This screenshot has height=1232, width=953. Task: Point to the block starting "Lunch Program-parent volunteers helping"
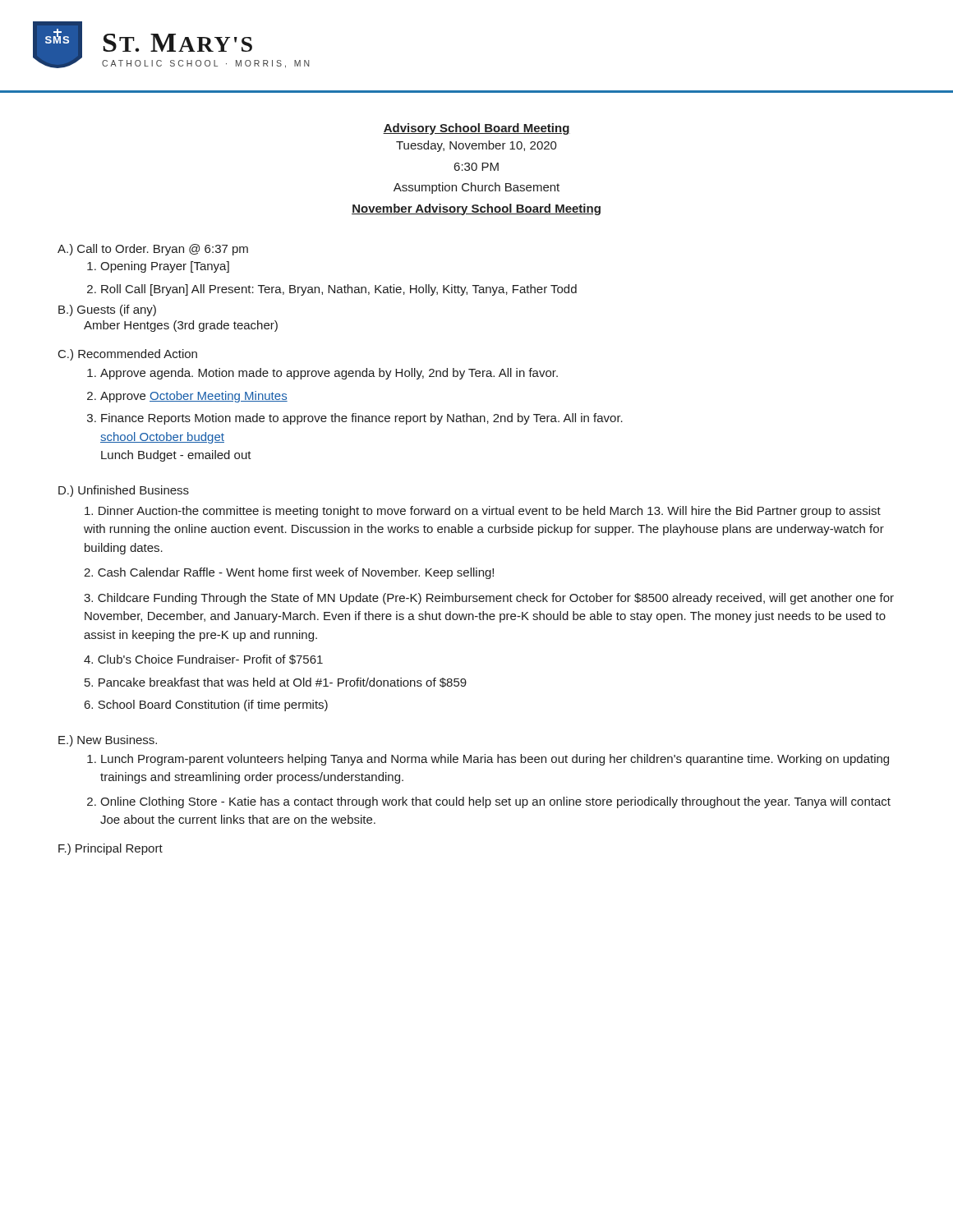click(495, 767)
